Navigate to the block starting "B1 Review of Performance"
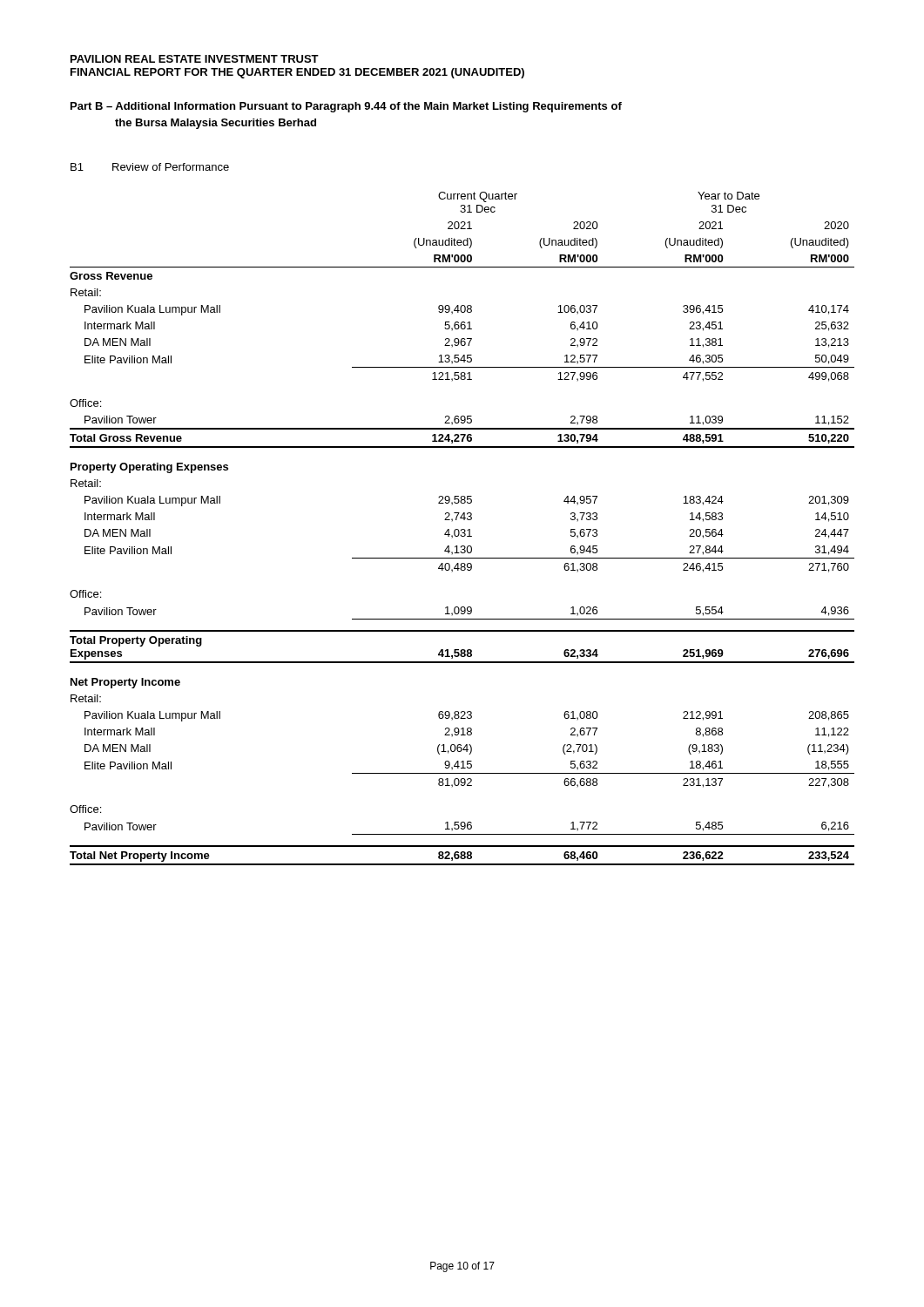Viewport: 924px width, 1307px height. click(x=149, y=167)
